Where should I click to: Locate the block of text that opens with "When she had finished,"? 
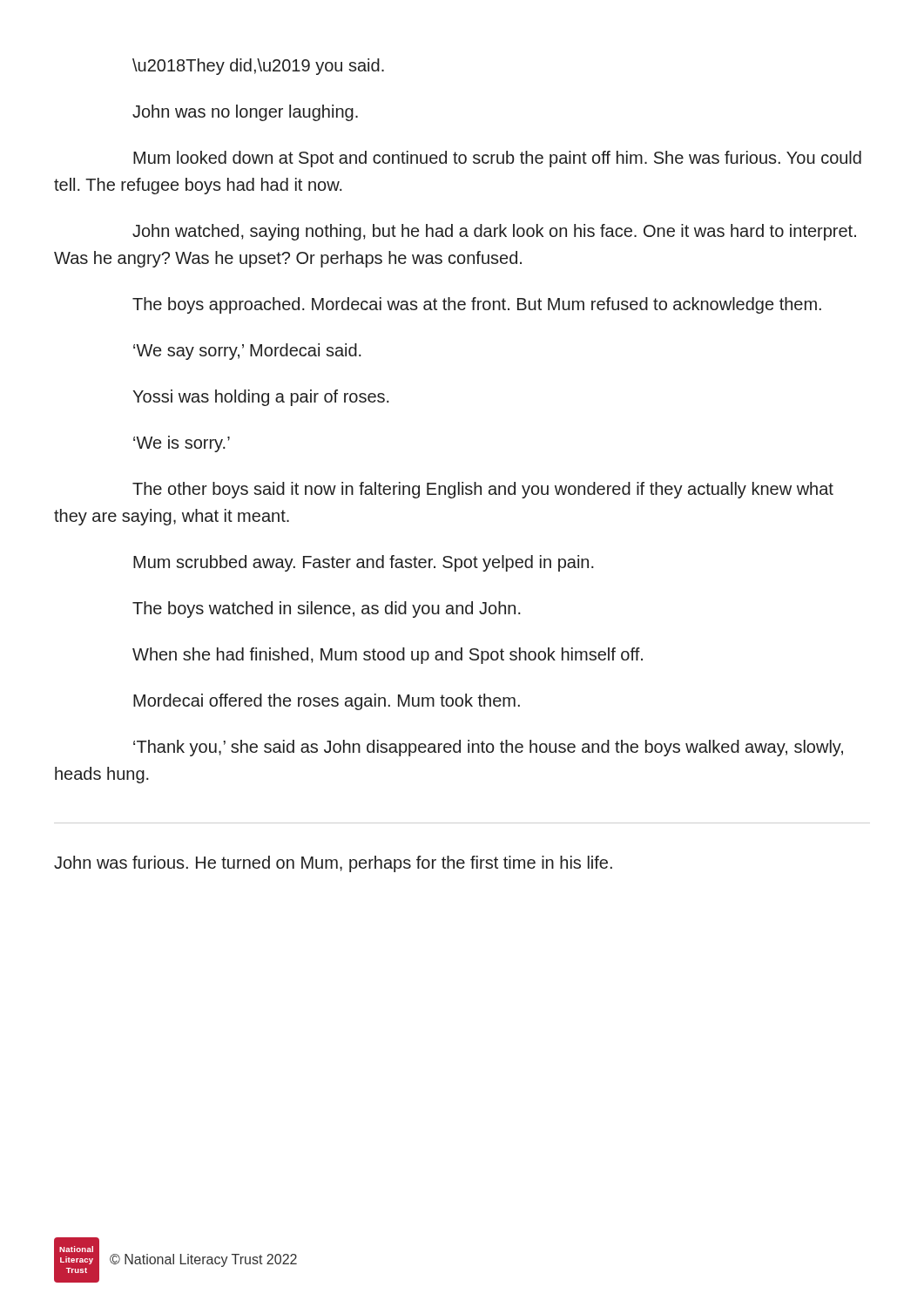pos(388,654)
